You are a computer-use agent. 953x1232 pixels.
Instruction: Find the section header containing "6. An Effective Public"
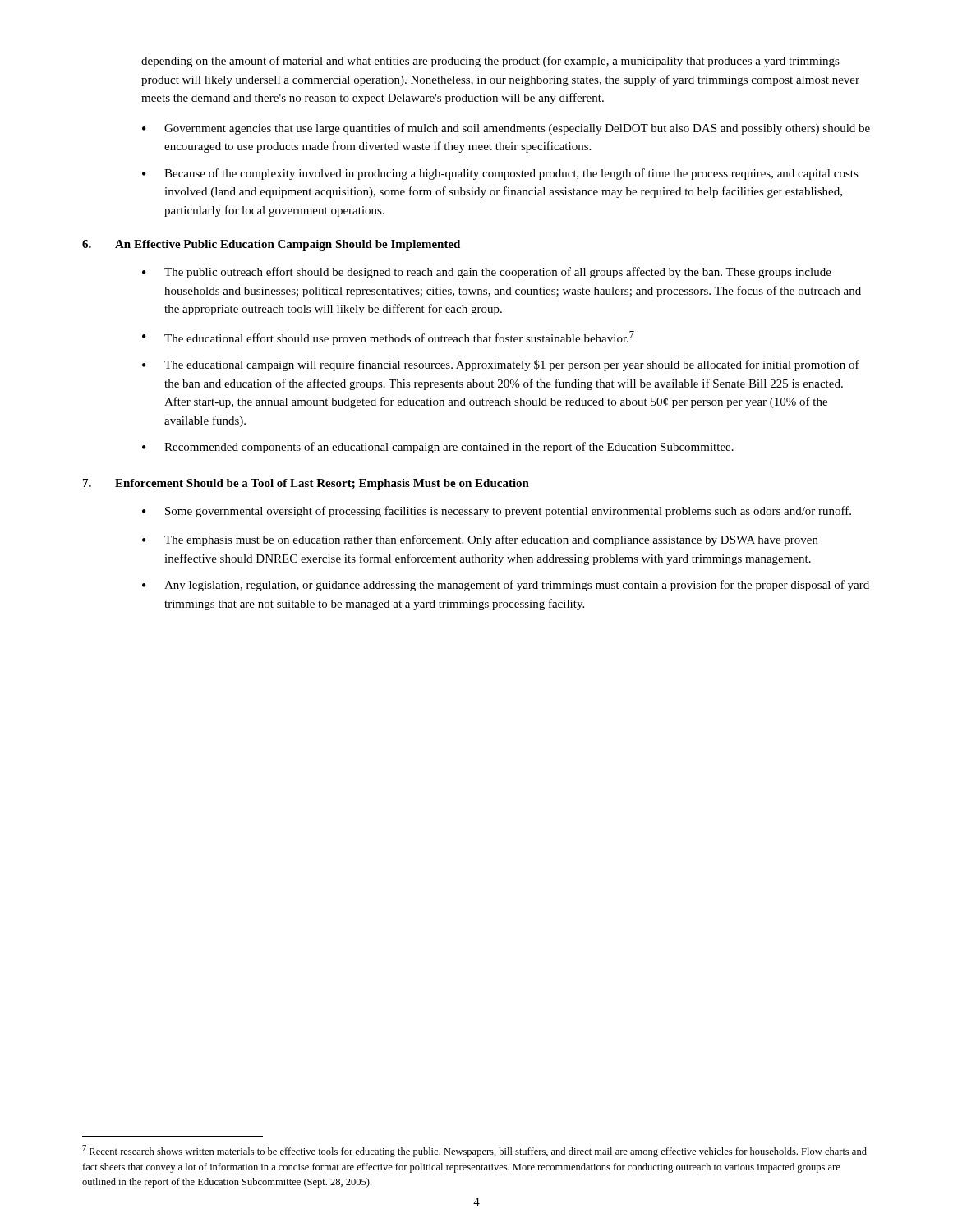point(271,244)
